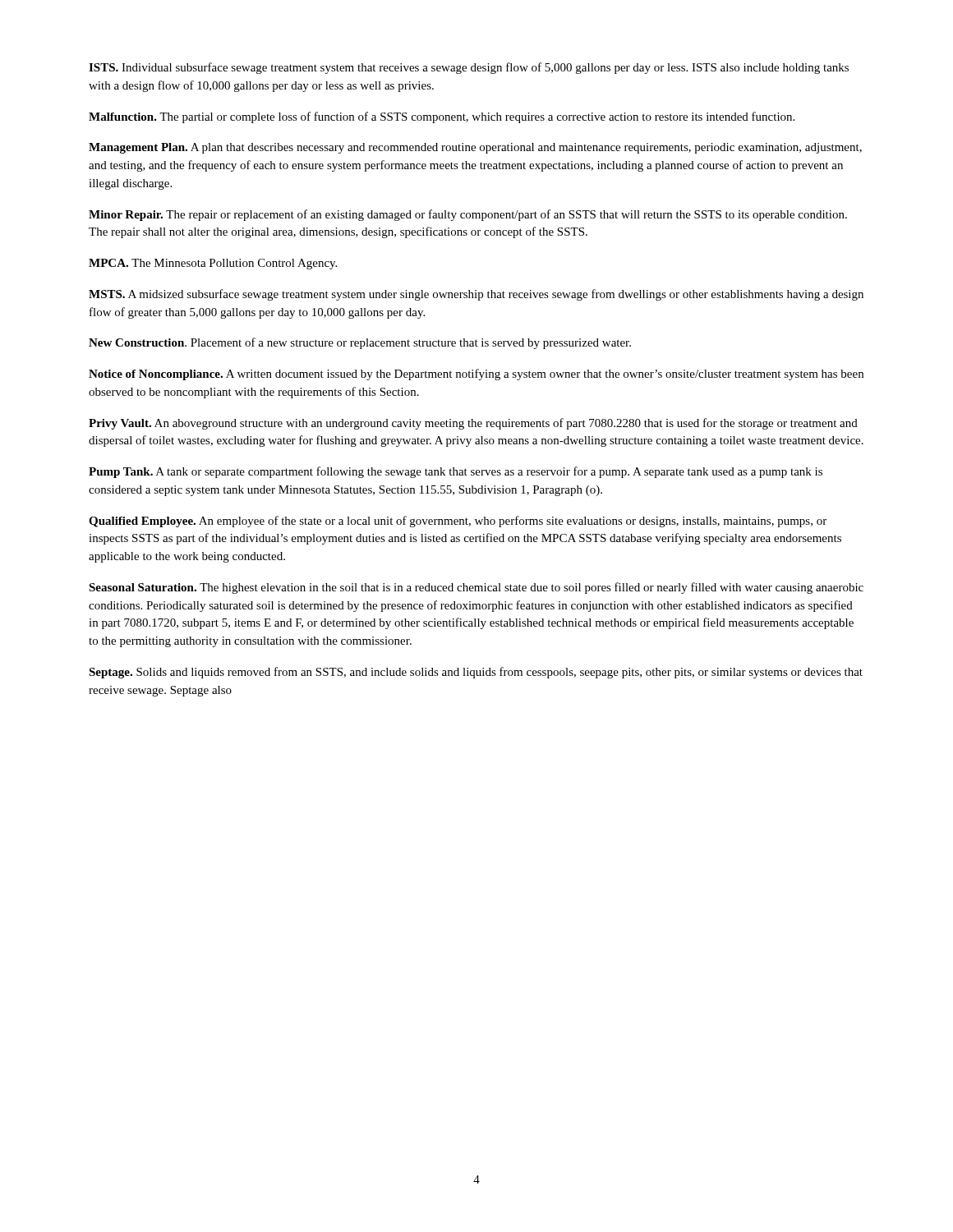Locate the text block starting "Qualified Employee. An employee of the state or"
953x1232 pixels.
[465, 538]
